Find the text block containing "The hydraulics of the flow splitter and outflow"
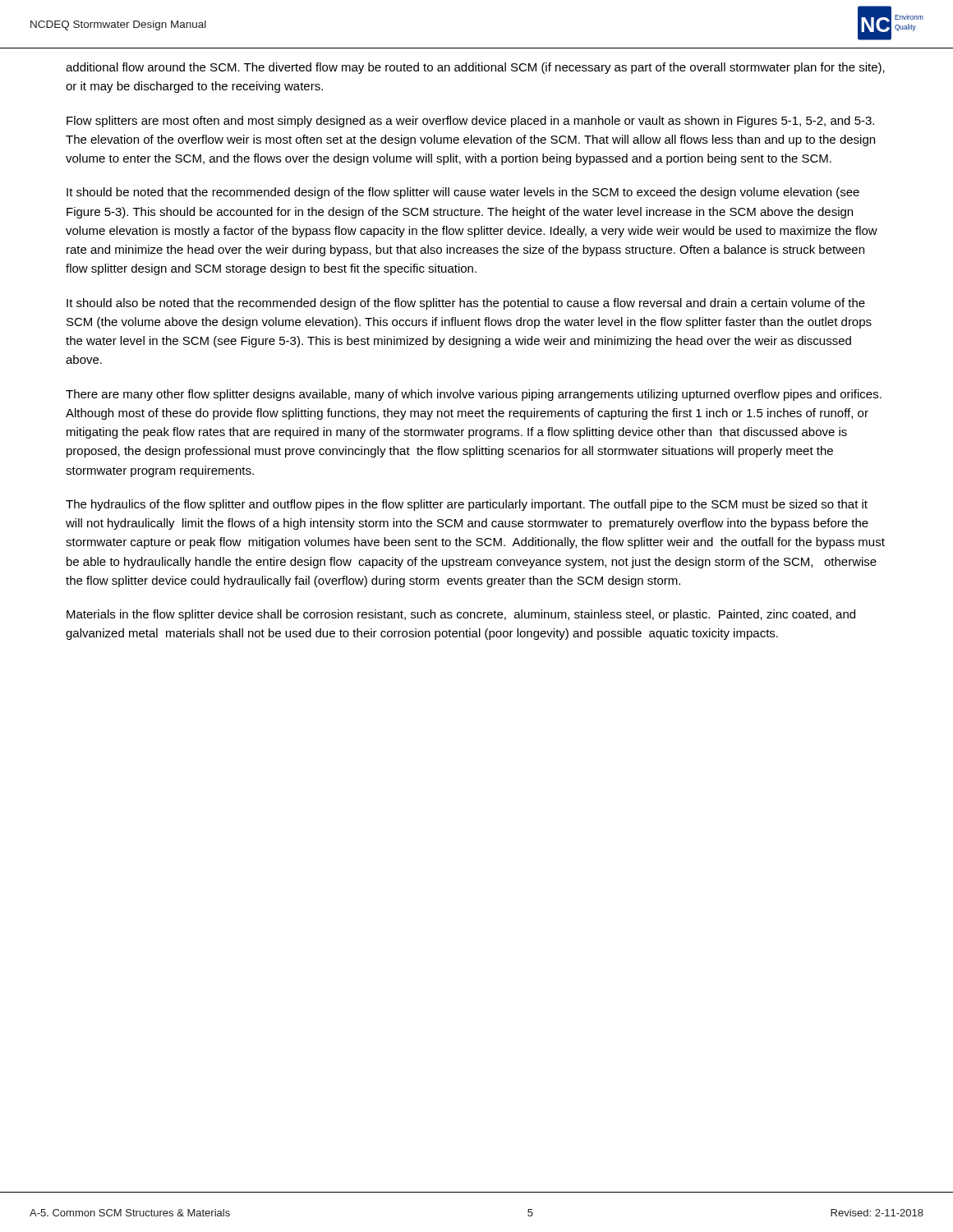The width and height of the screenshot is (953, 1232). tap(475, 542)
